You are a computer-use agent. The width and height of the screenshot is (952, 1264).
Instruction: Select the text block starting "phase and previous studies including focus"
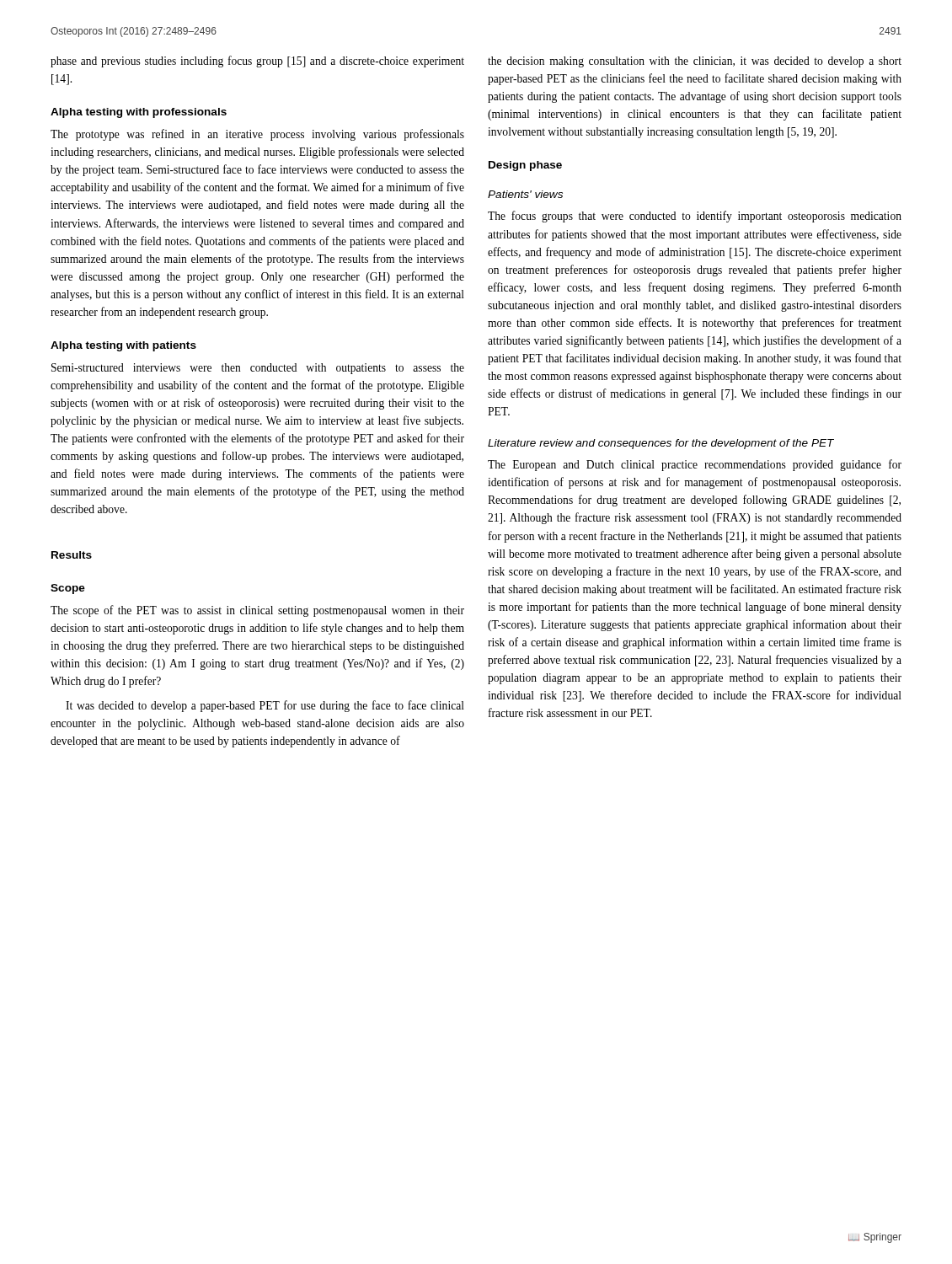[257, 70]
